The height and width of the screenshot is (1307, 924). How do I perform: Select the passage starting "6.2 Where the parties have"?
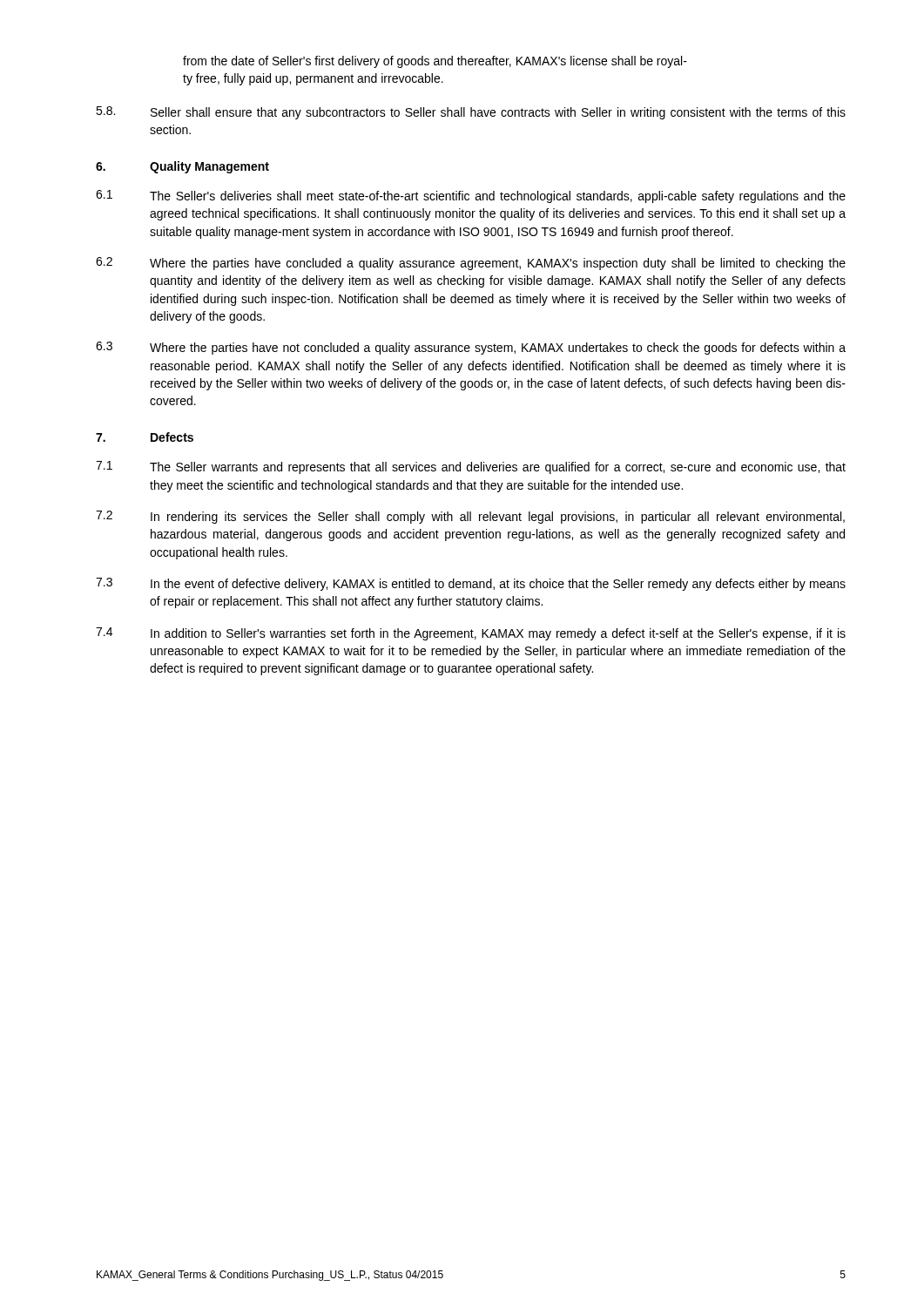(471, 290)
